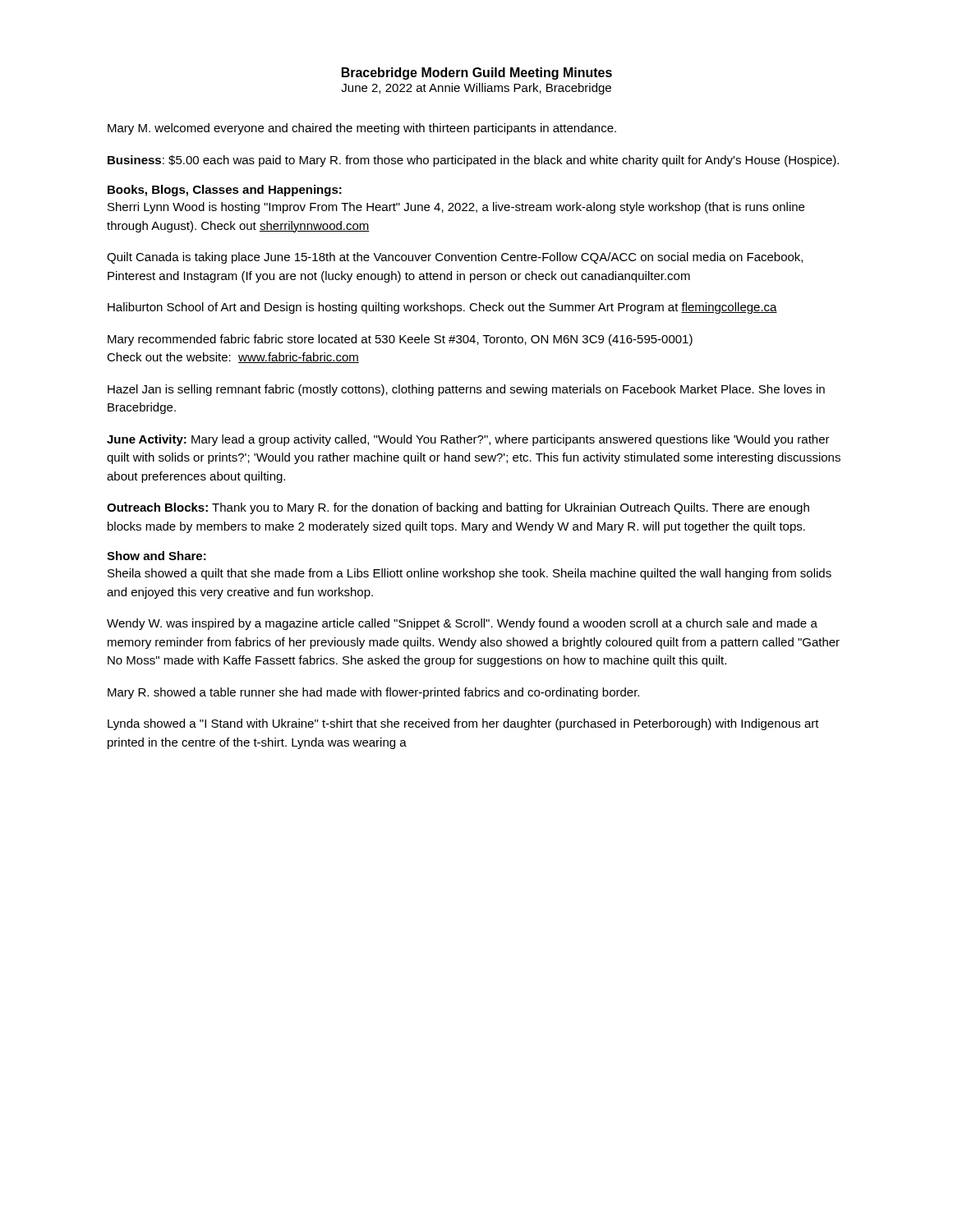Navigate to the block starting "Books, Blogs, Classes and Happenings:"

(x=225, y=189)
